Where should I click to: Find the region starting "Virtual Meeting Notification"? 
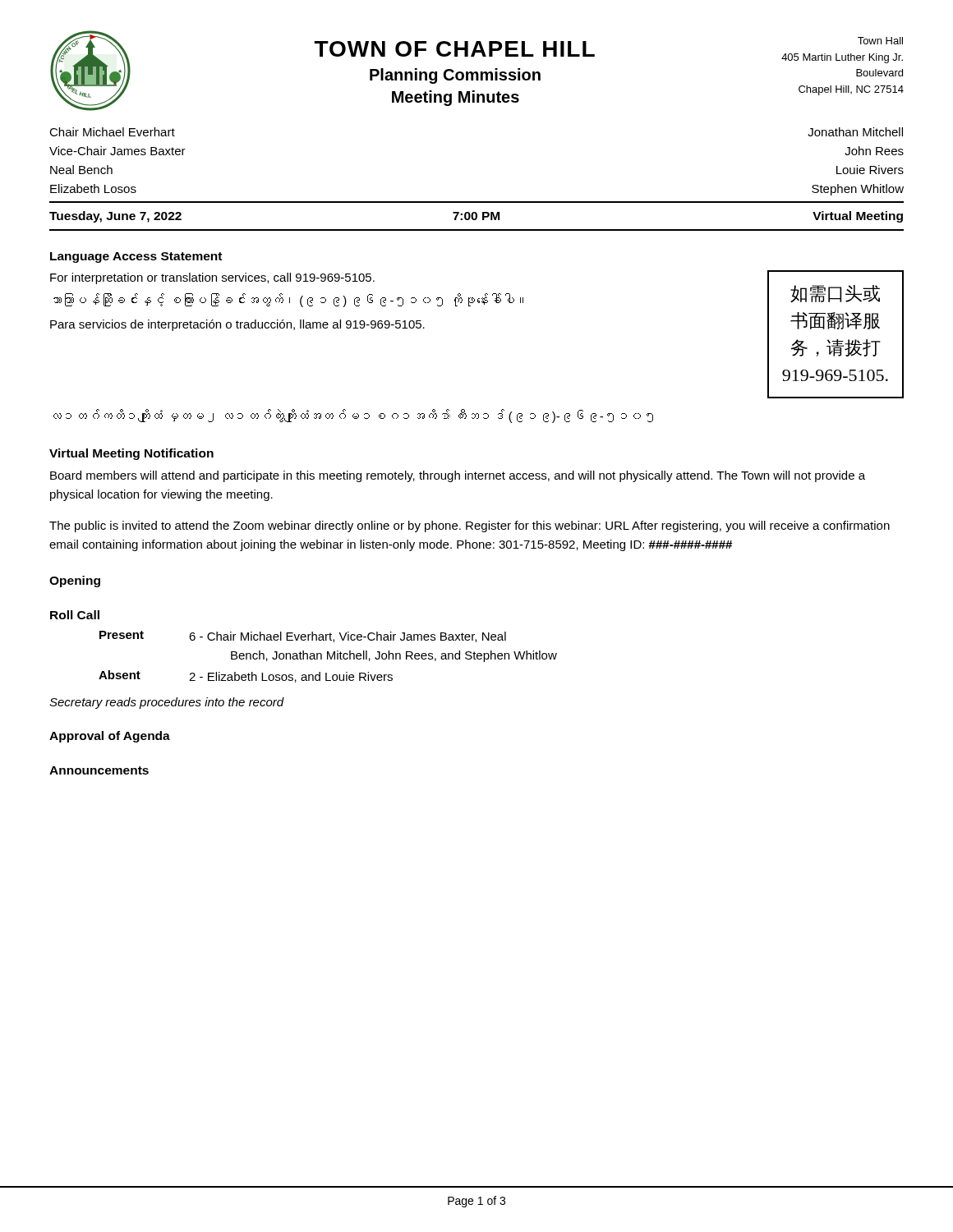pyautogui.click(x=132, y=453)
